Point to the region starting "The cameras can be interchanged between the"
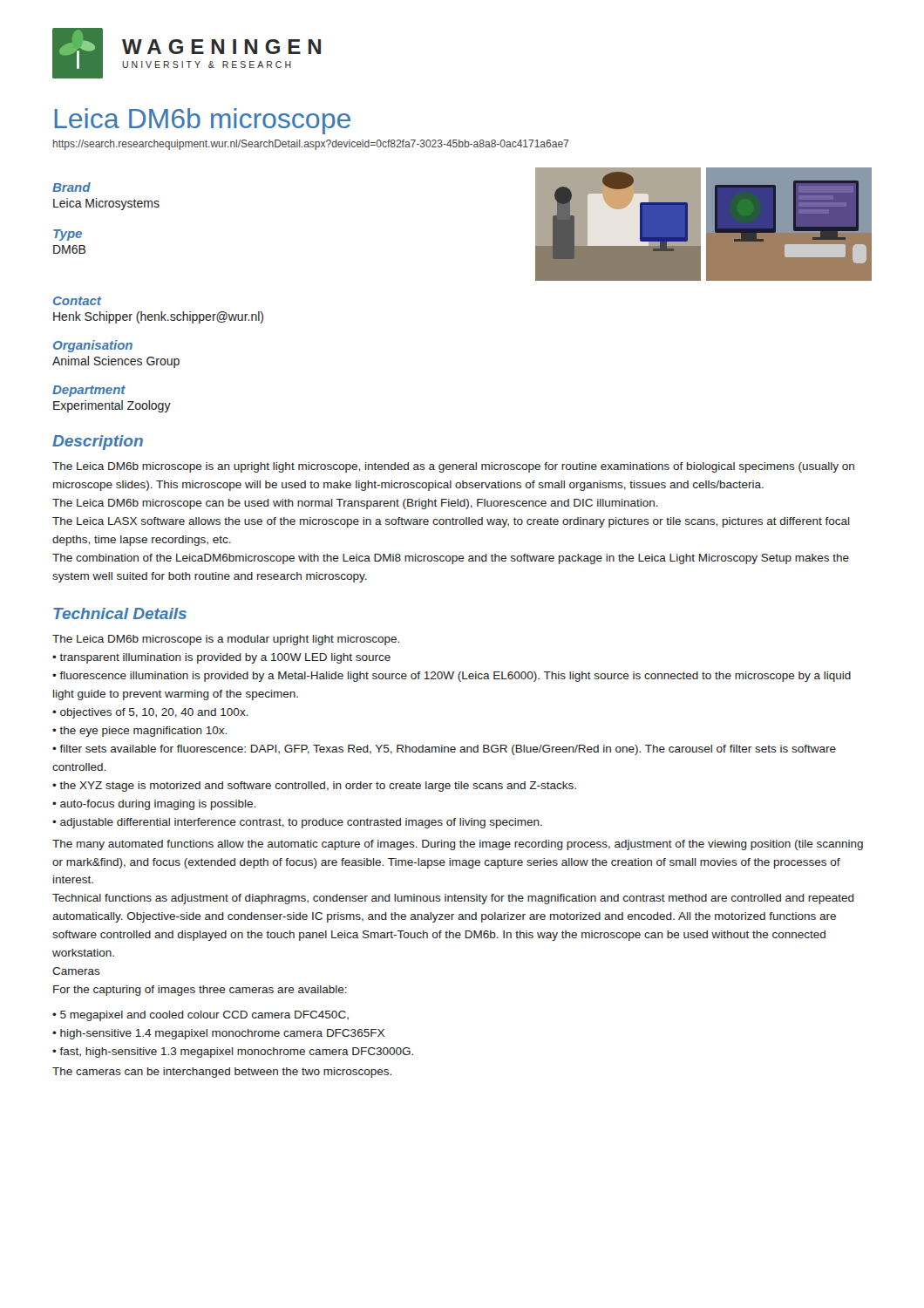 tap(222, 1071)
